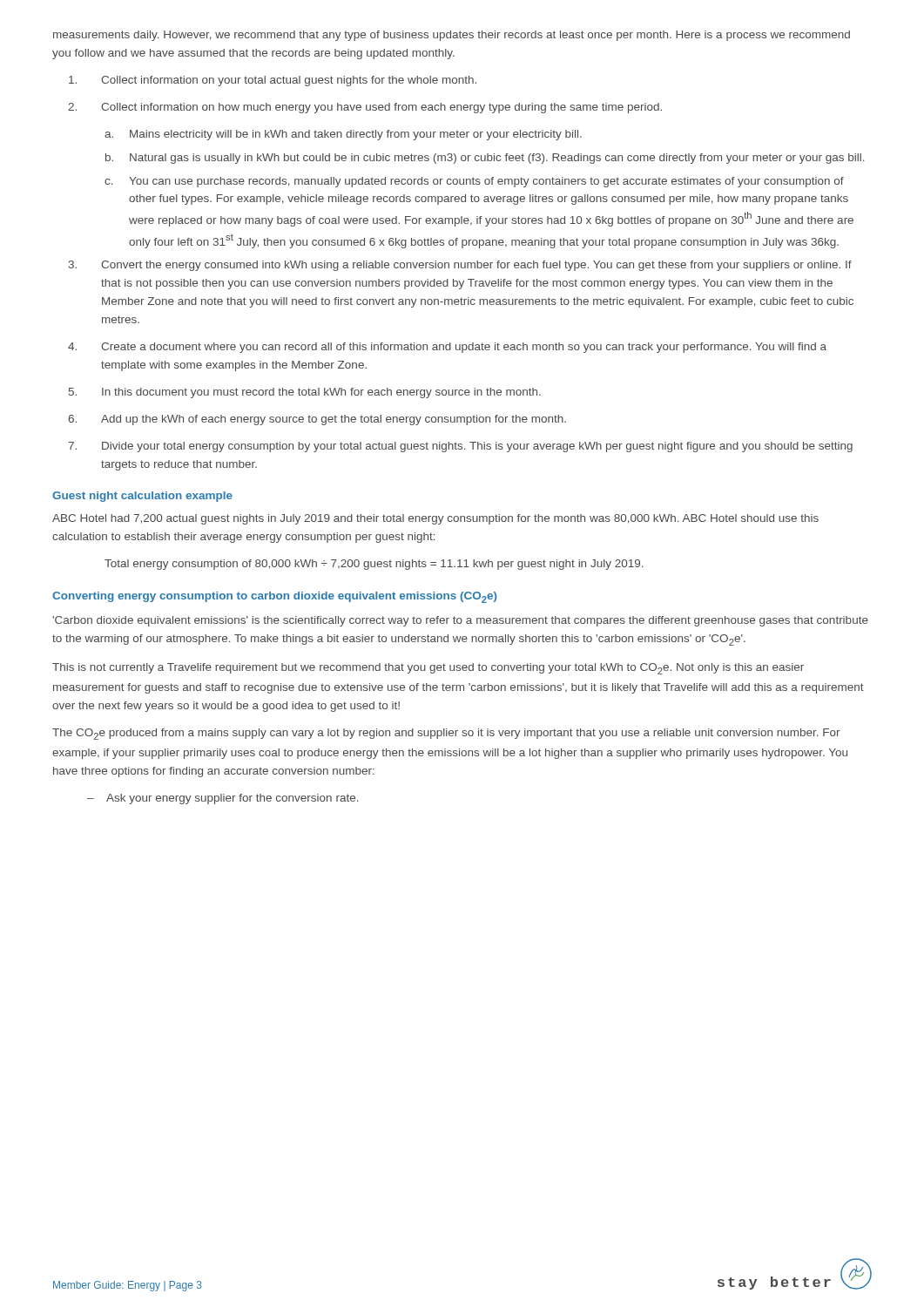Find the list item that reads "5. In this document you must record"
Screen dimensions: 1307x924
point(462,392)
